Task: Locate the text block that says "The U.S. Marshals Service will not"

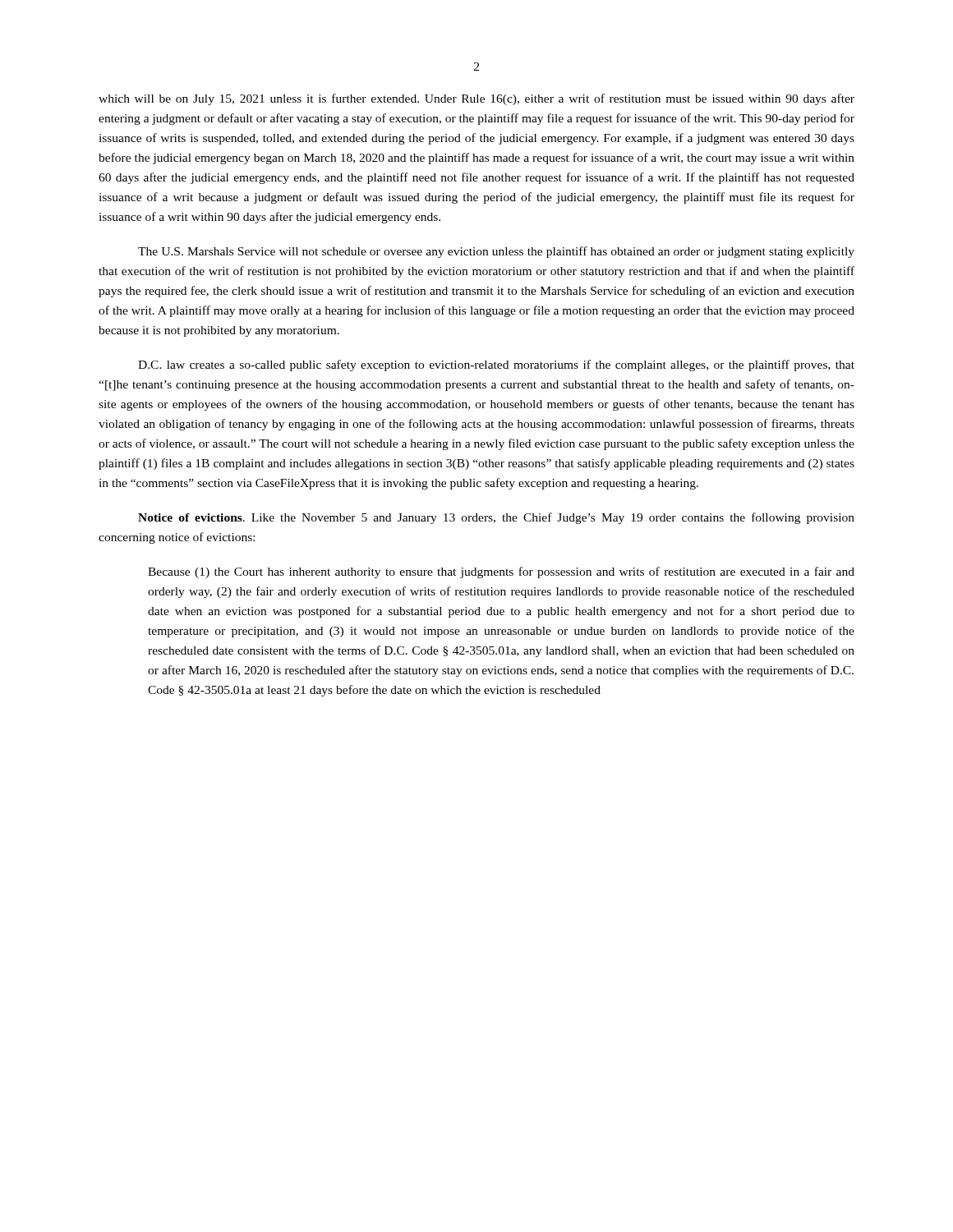Action: tap(476, 290)
